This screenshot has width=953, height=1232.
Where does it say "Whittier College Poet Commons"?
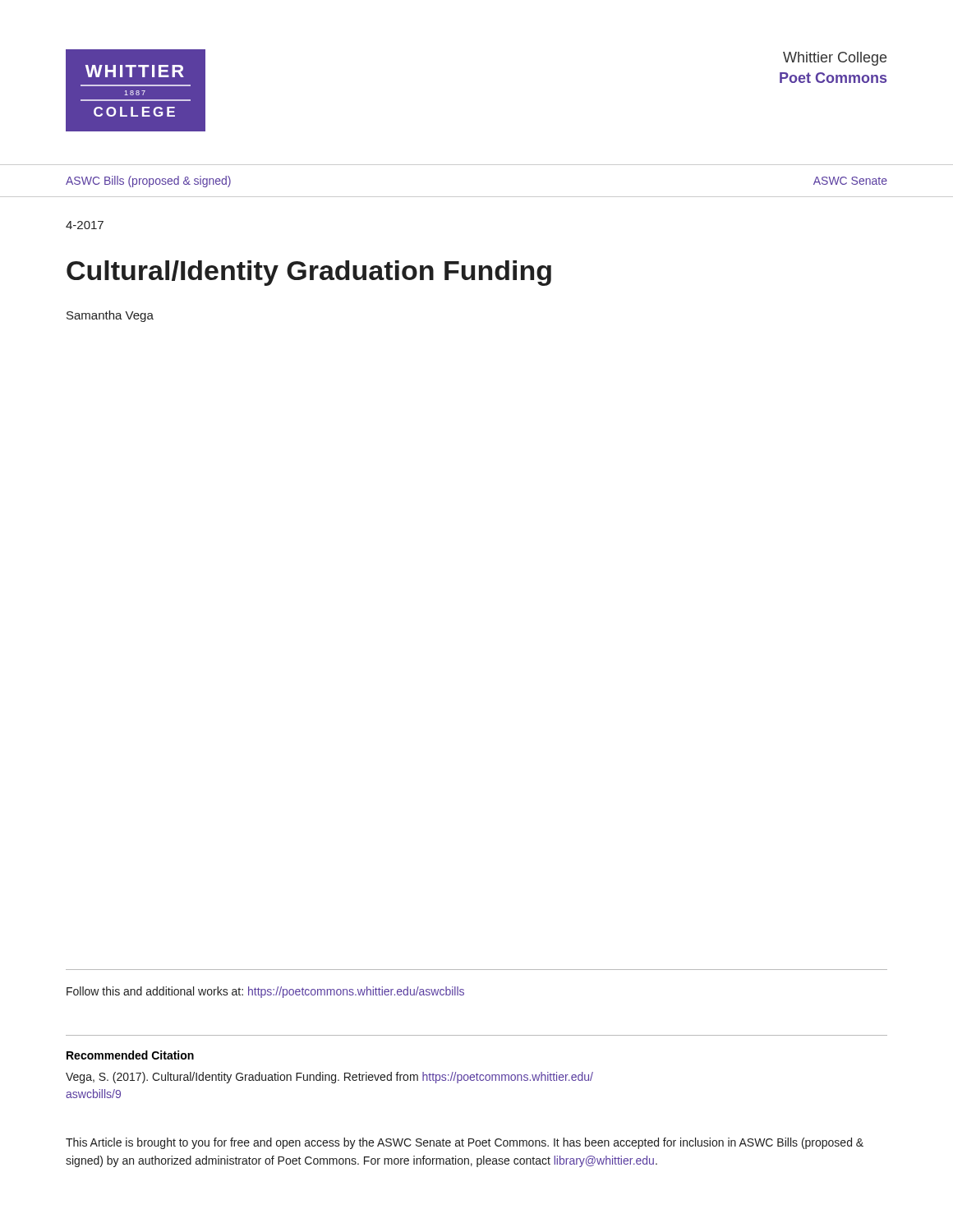(x=833, y=68)
